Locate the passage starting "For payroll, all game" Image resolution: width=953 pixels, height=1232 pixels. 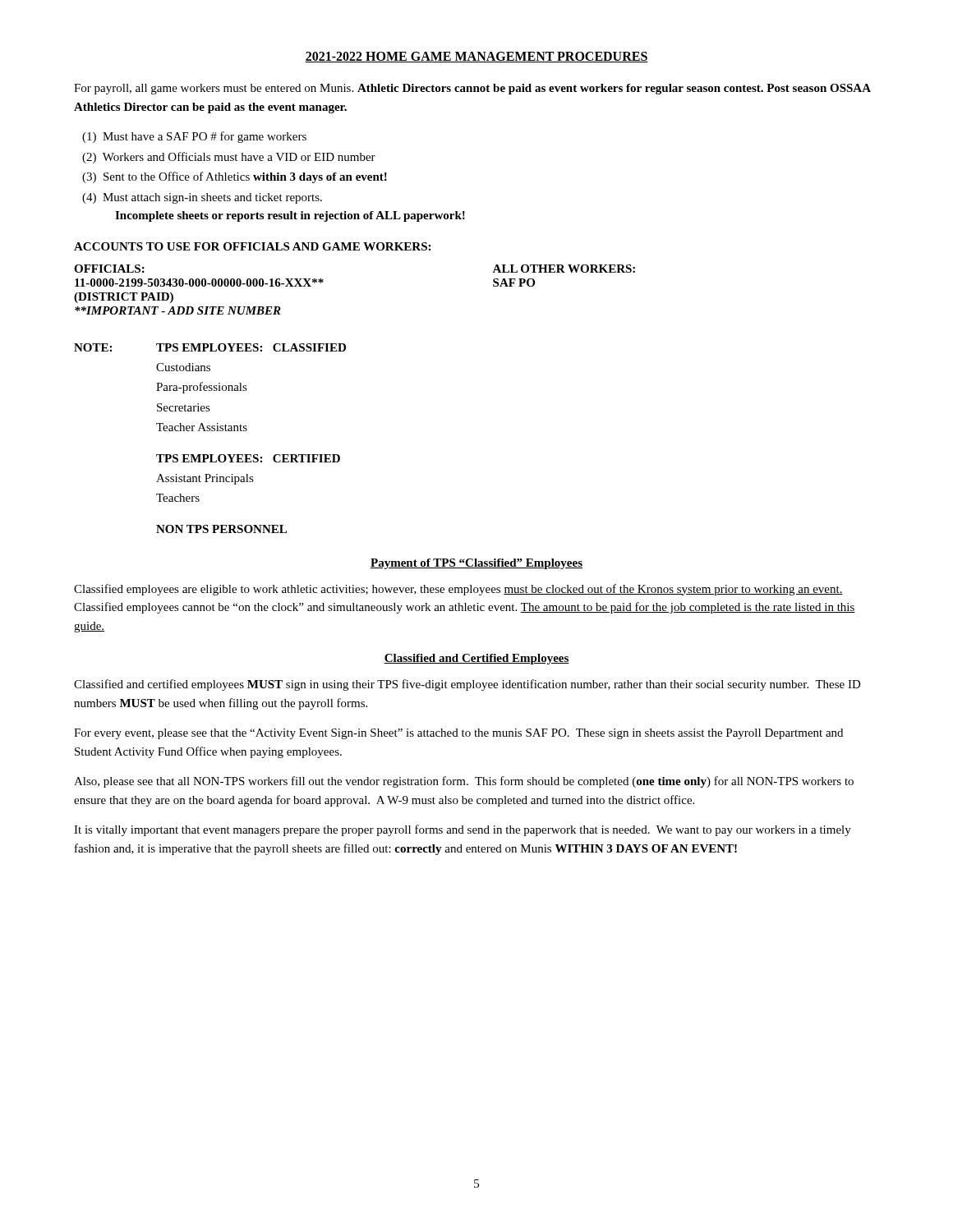click(x=472, y=97)
